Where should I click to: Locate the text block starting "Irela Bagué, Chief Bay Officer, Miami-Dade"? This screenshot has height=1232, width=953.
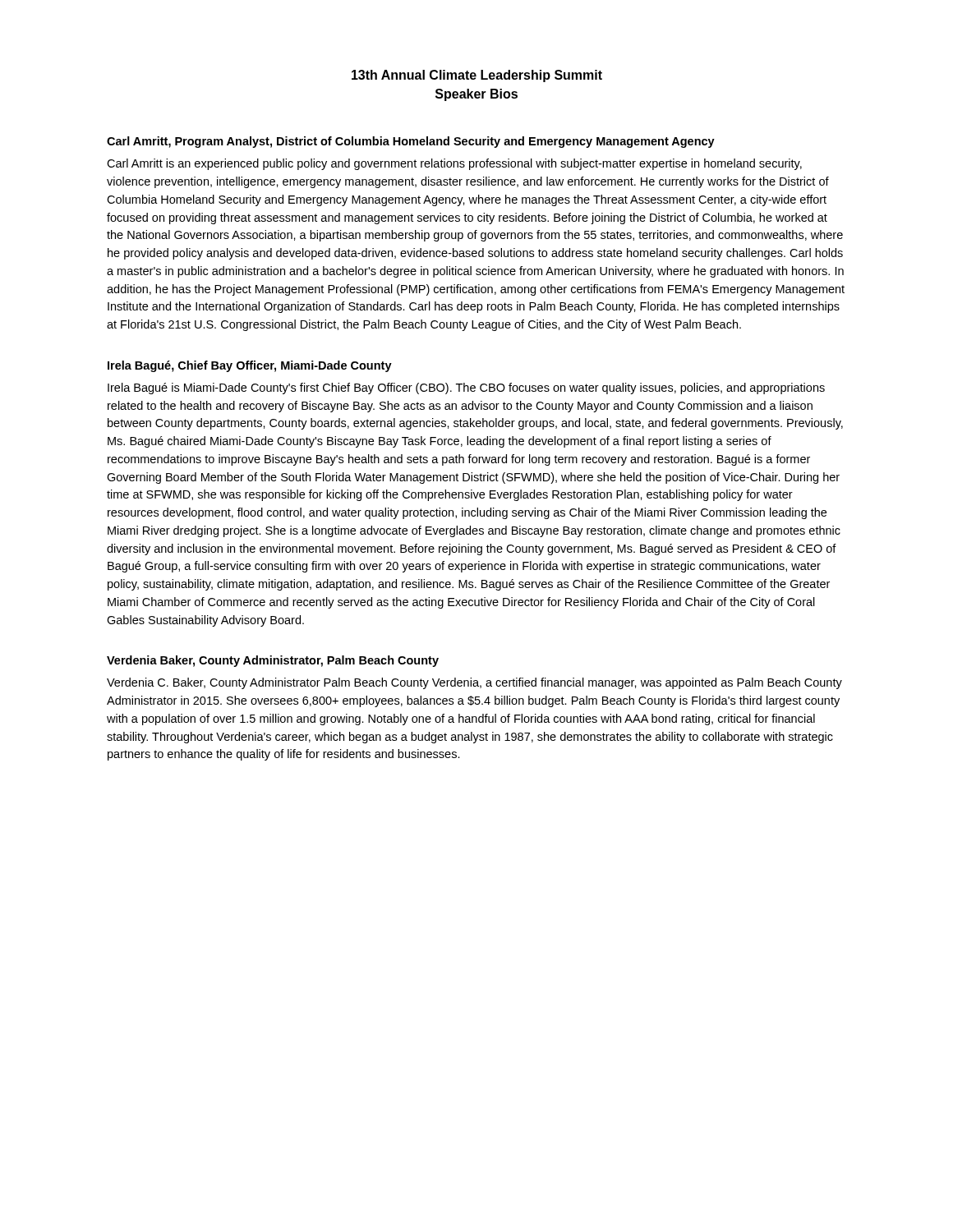[250, 366]
